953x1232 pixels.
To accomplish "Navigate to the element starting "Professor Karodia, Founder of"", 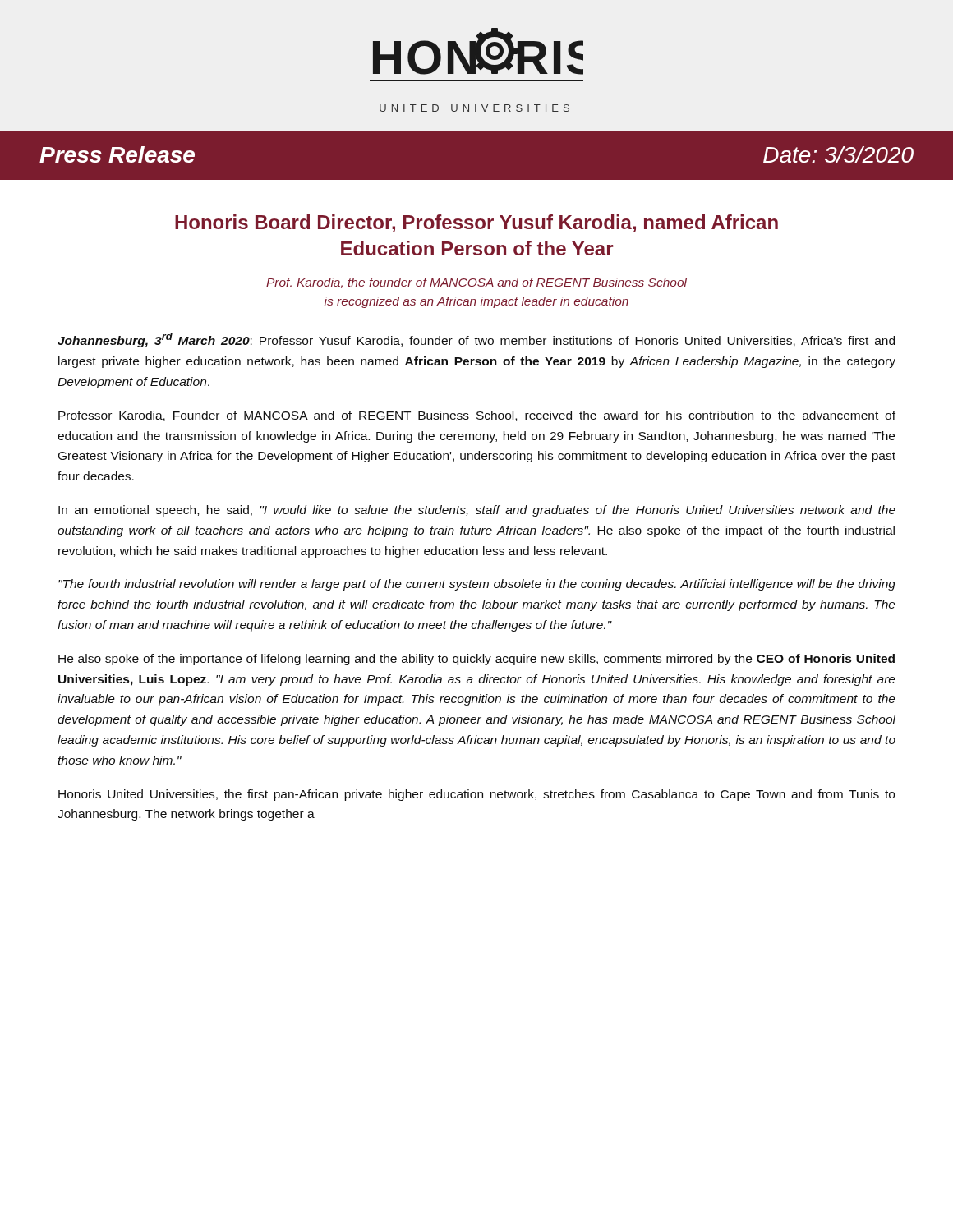I will (476, 446).
